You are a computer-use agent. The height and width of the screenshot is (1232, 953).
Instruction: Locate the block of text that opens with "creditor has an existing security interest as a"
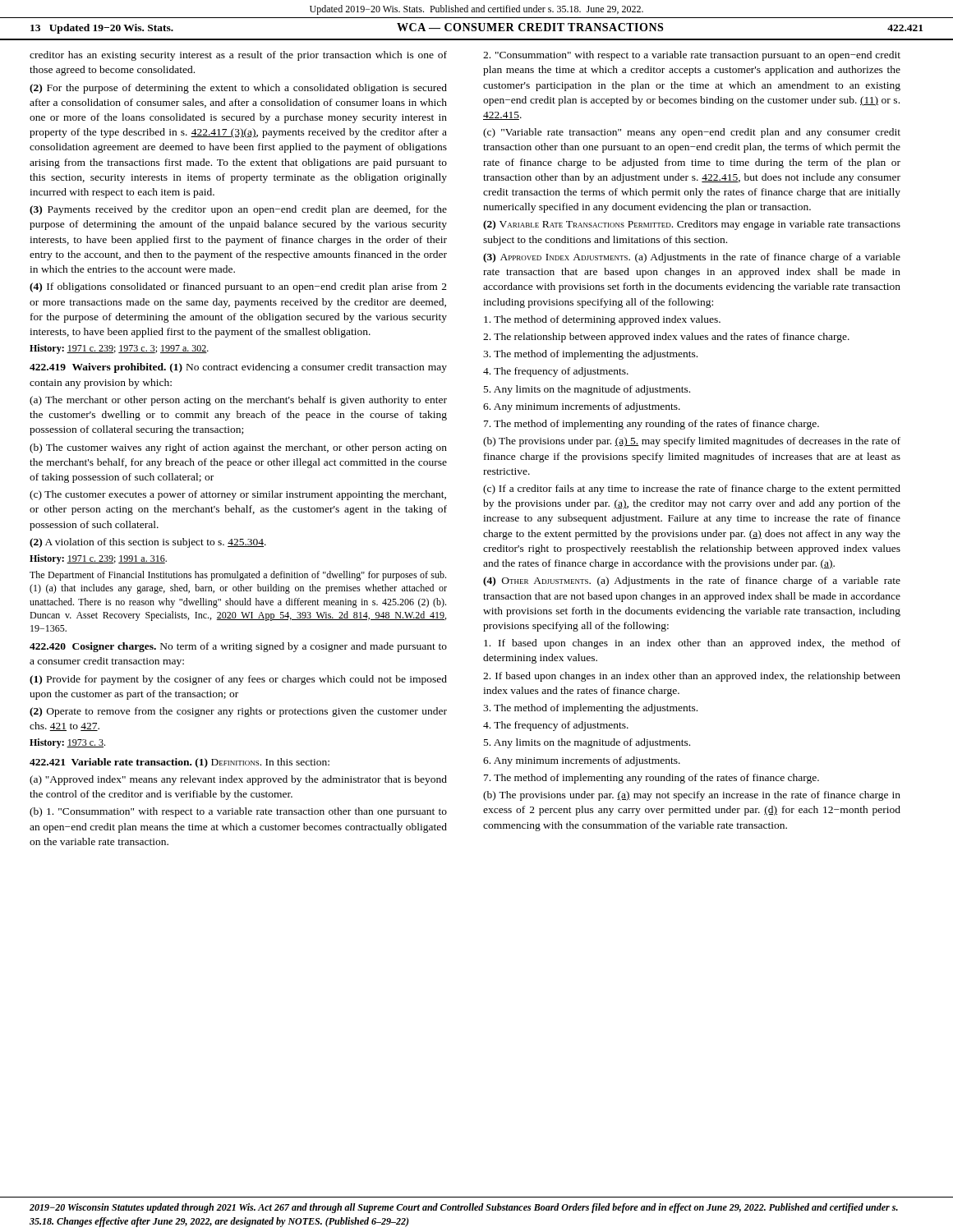(238, 62)
